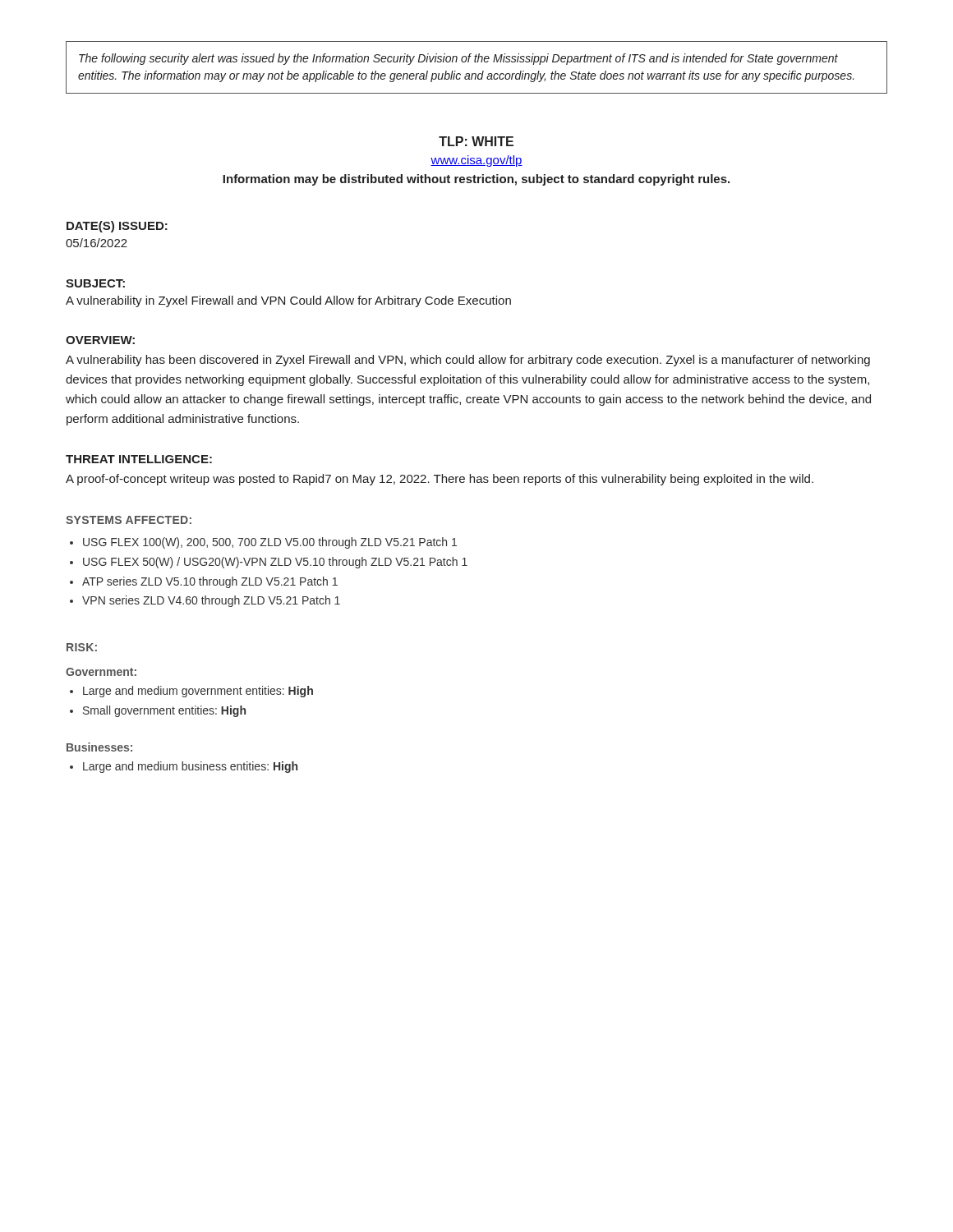The image size is (953, 1232).
Task: Find the block on this page that starts "The following security alert was issued by"
Action: coord(467,67)
